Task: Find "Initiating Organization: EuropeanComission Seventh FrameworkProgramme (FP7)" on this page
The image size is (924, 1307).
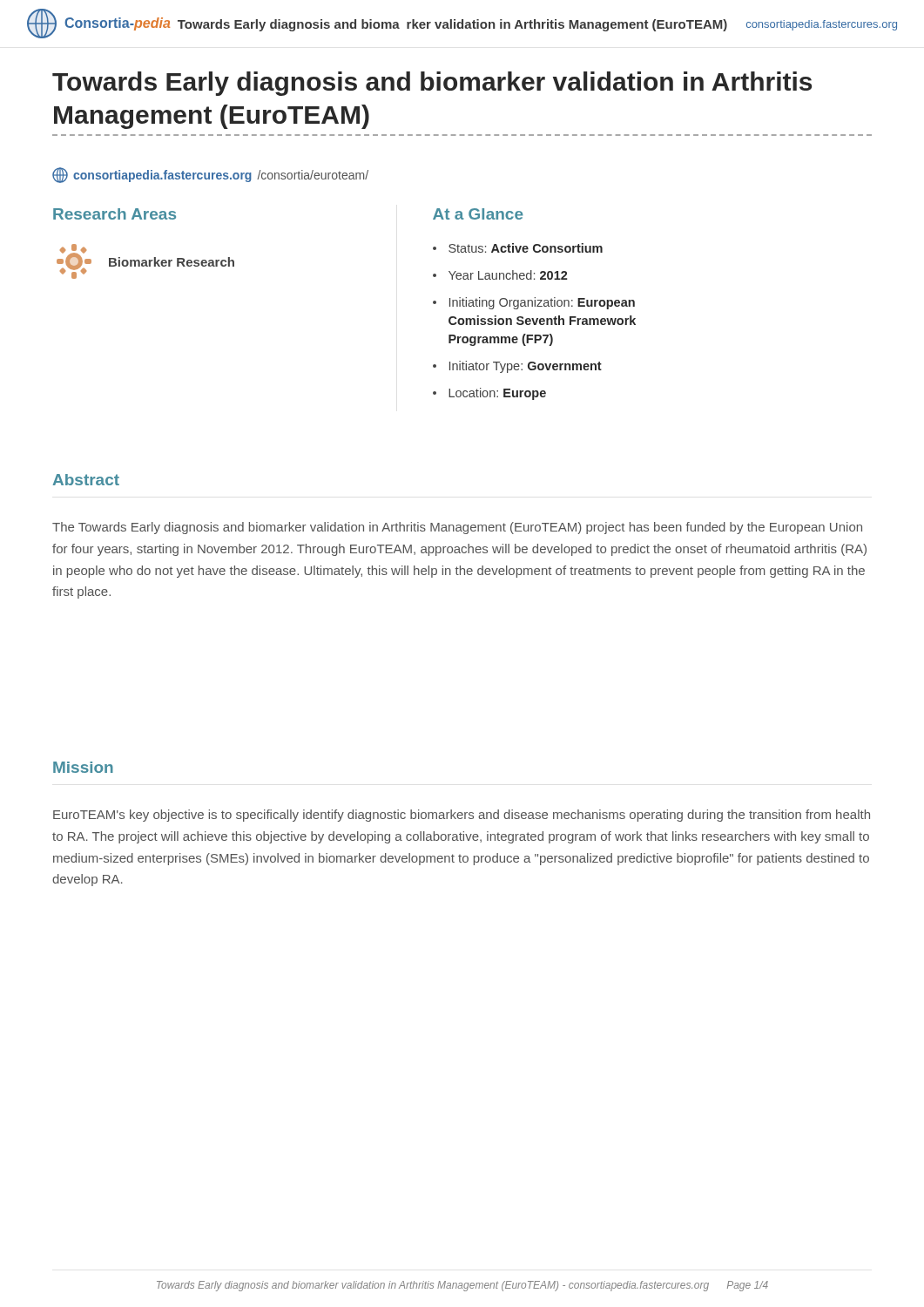Action: pyautogui.click(x=542, y=321)
